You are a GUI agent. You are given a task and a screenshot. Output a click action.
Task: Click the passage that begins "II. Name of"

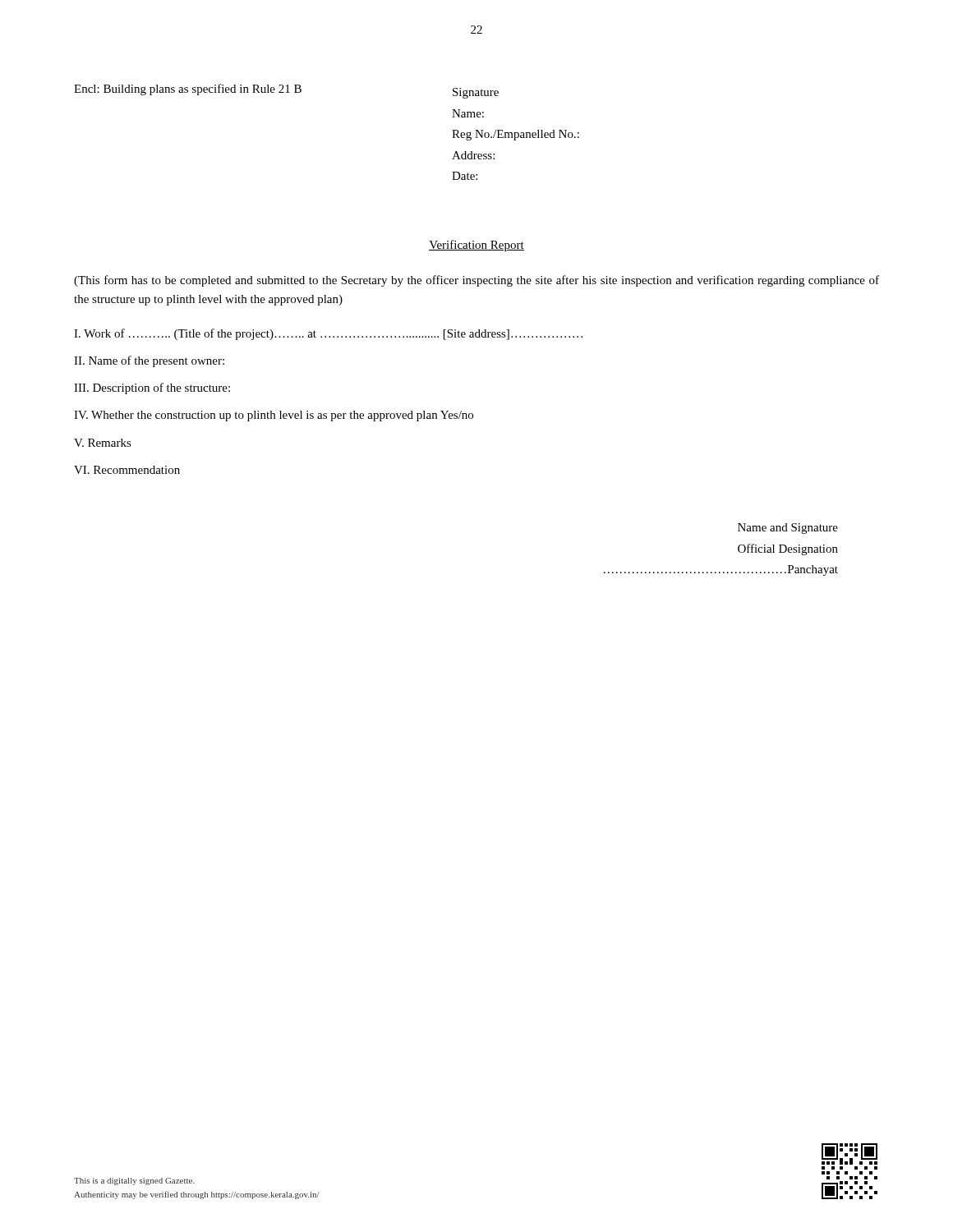click(x=150, y=360)
